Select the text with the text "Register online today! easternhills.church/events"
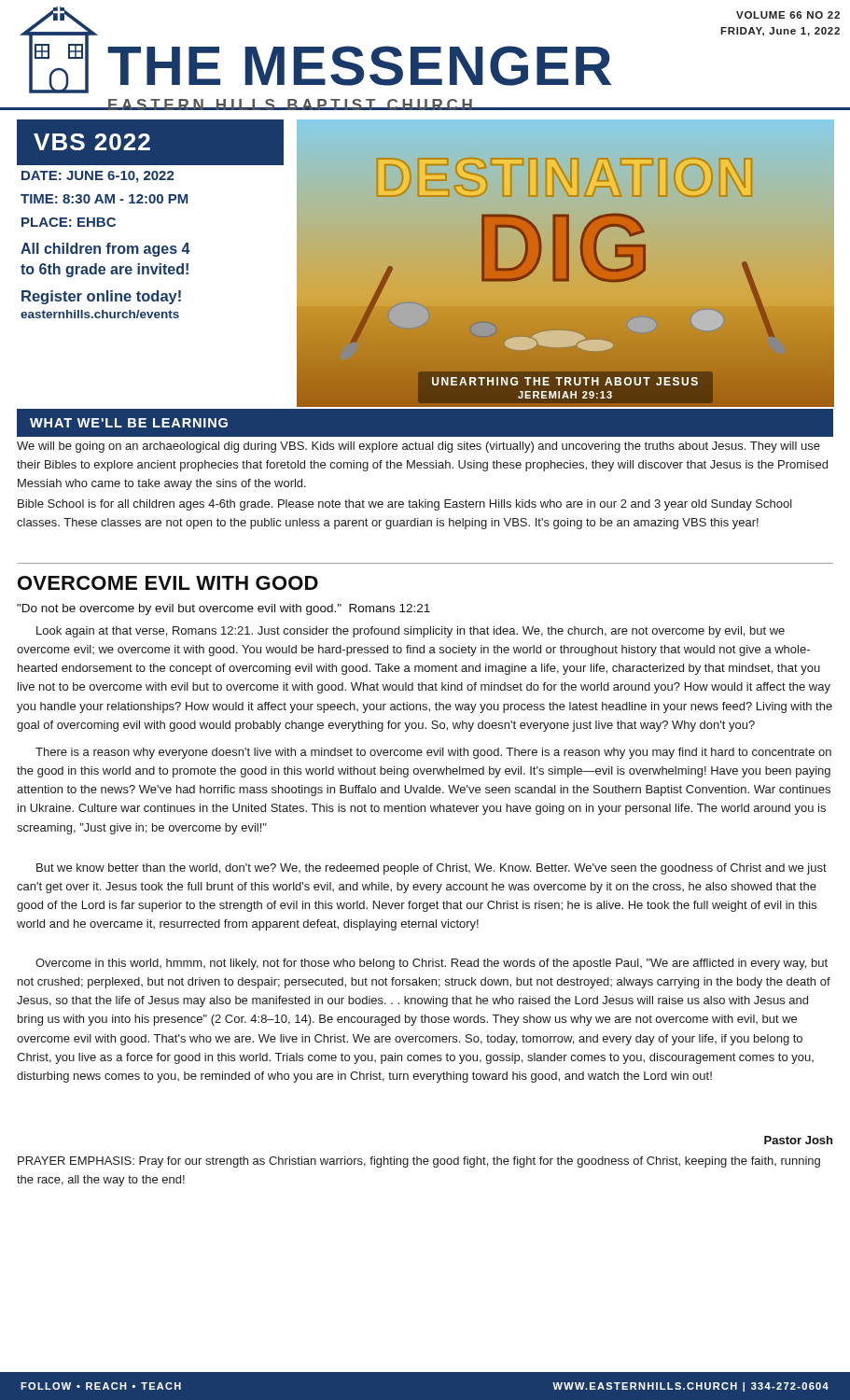This screenshot has width=850, height=1400. [x=152, y=304]
